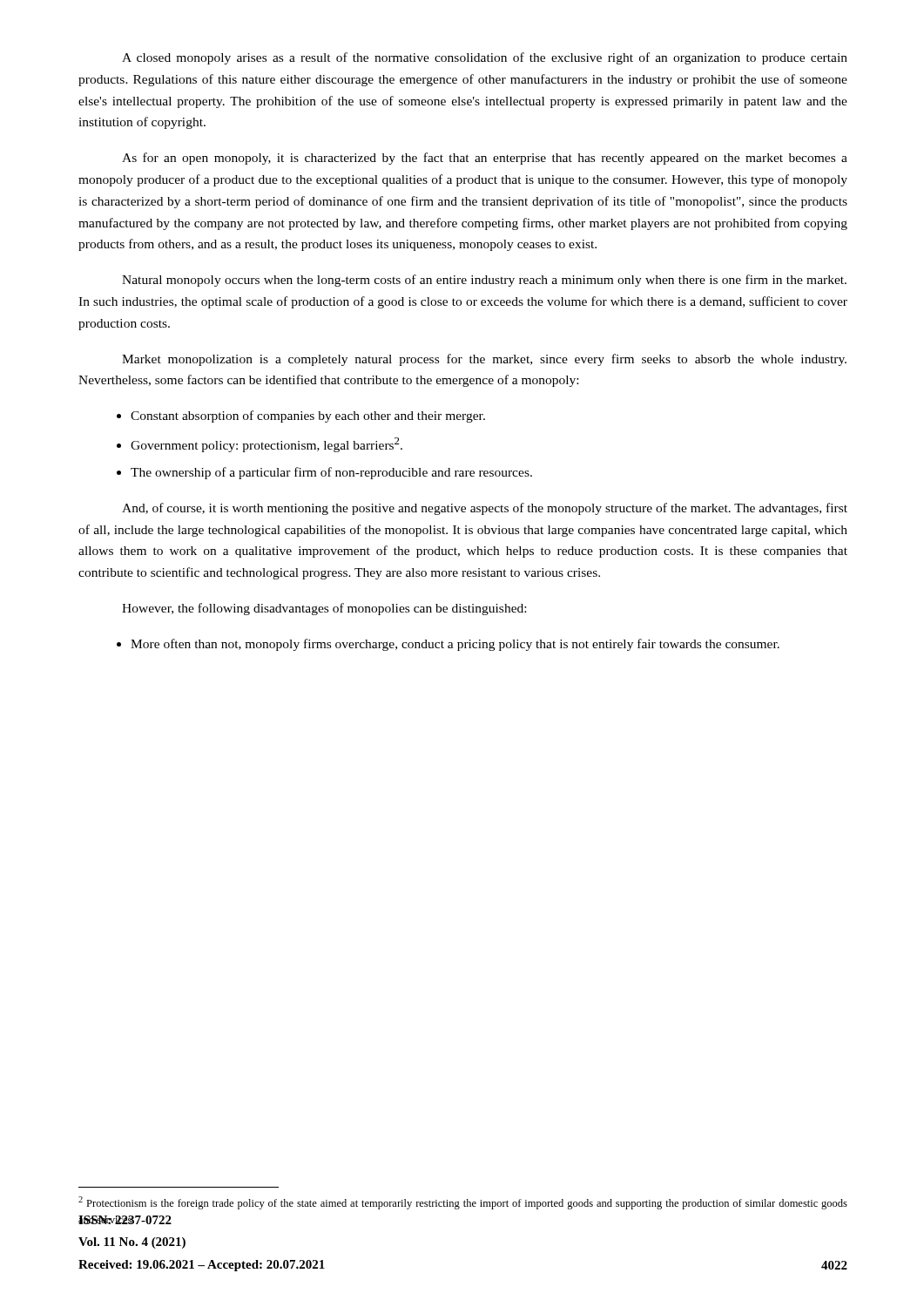Find the list item with the text "The ownership of a particular"
924x1307 pixels.
click(x=332, y=472)
